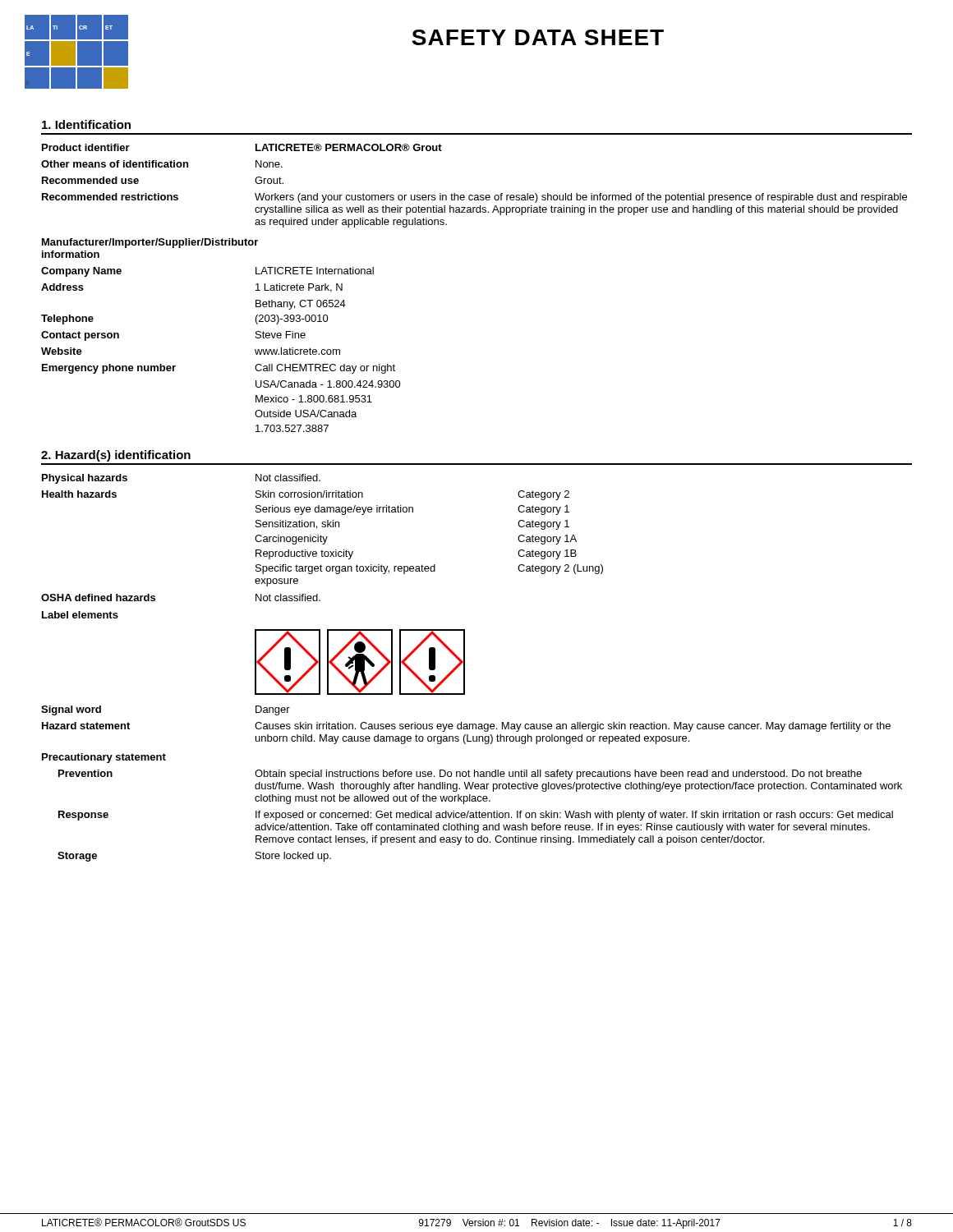Find the logo
Screen dimensions: 1232x953
click(x=82, y=53)
